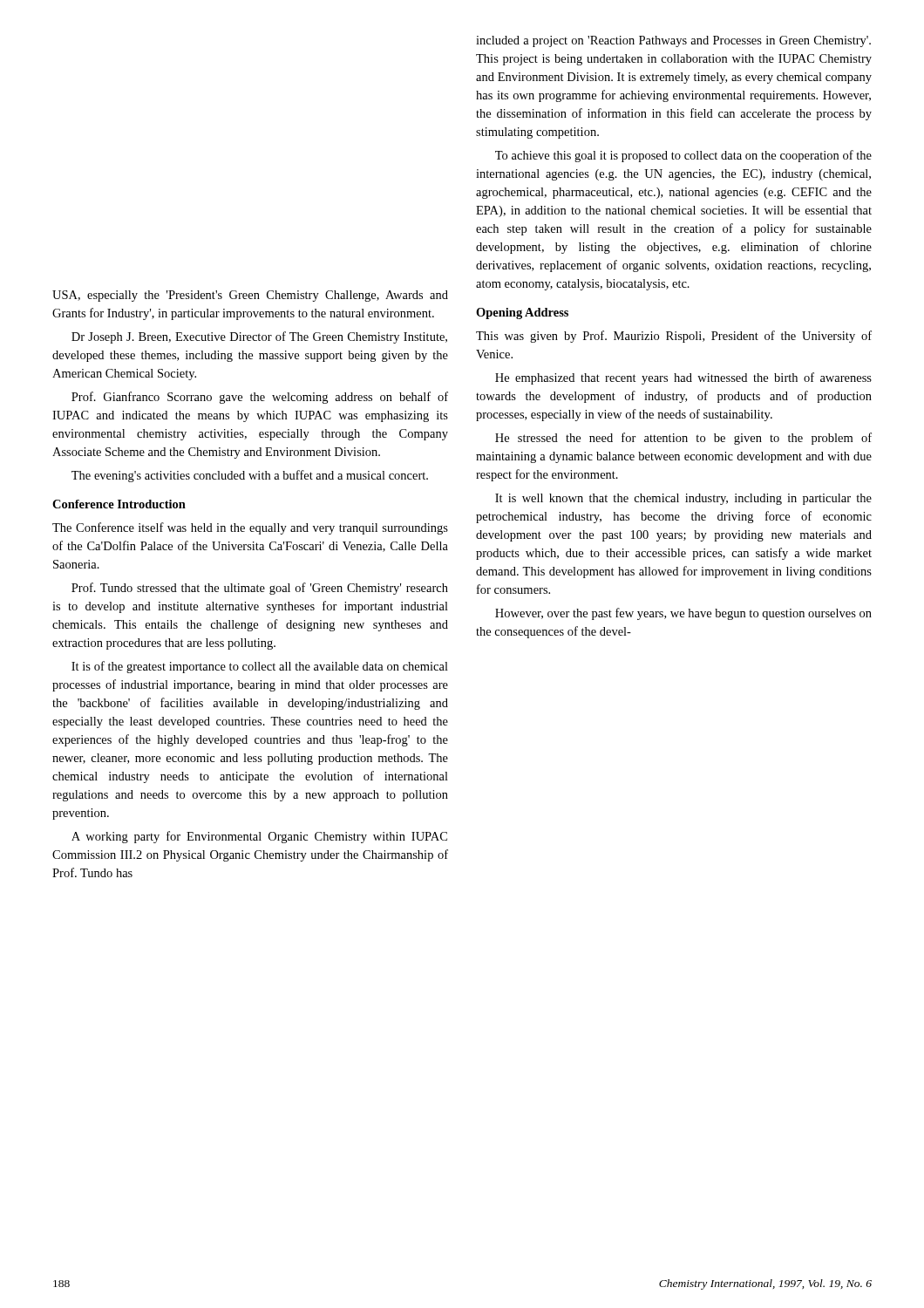Click on the text block with the text "Prof. Gianfranco Scorrano gave the"
The width and height of the screenshot is (924, 1308).
click(250, 425)
